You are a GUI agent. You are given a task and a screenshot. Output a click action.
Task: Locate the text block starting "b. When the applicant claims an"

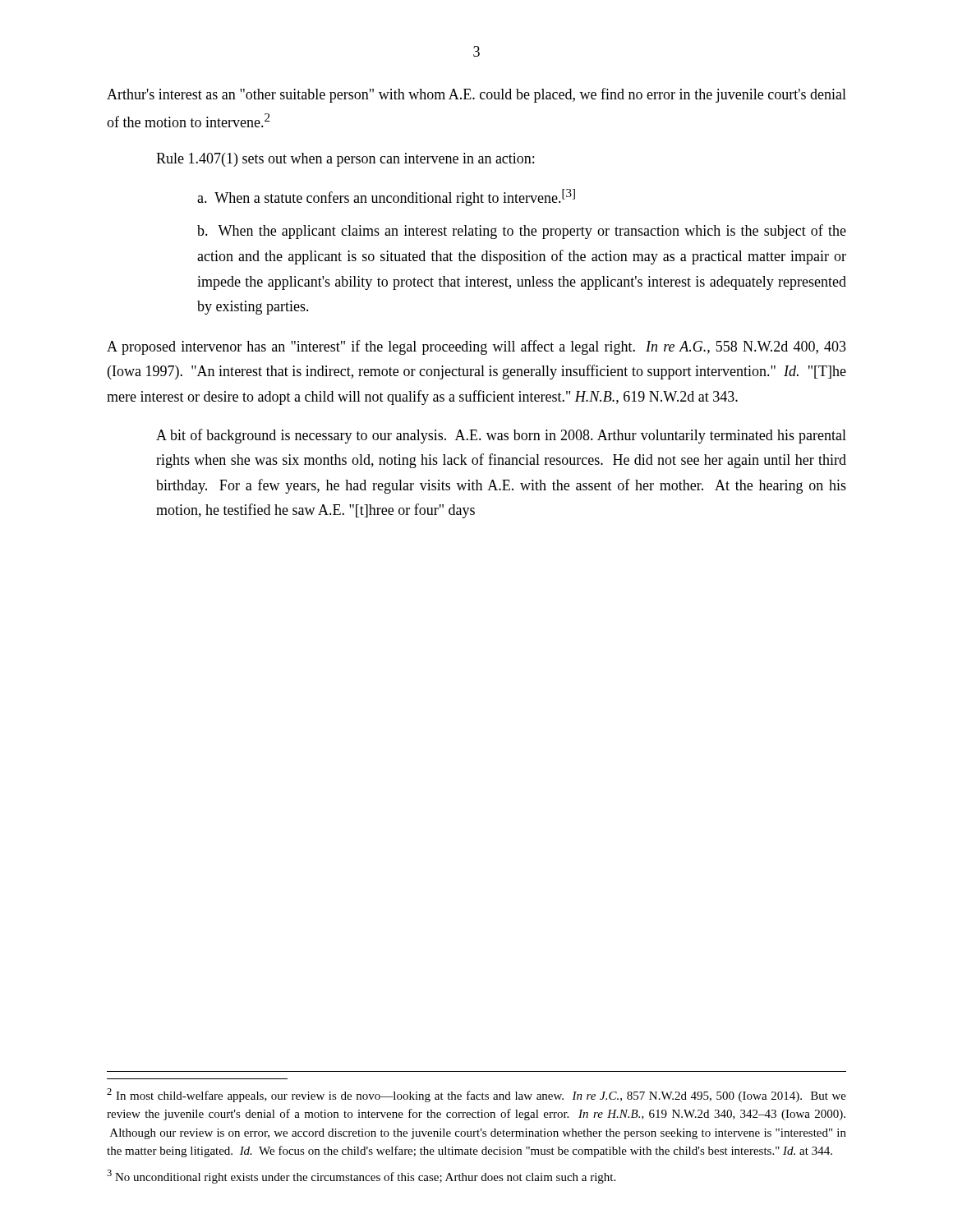pyautogui.click(x=522, y=269)
